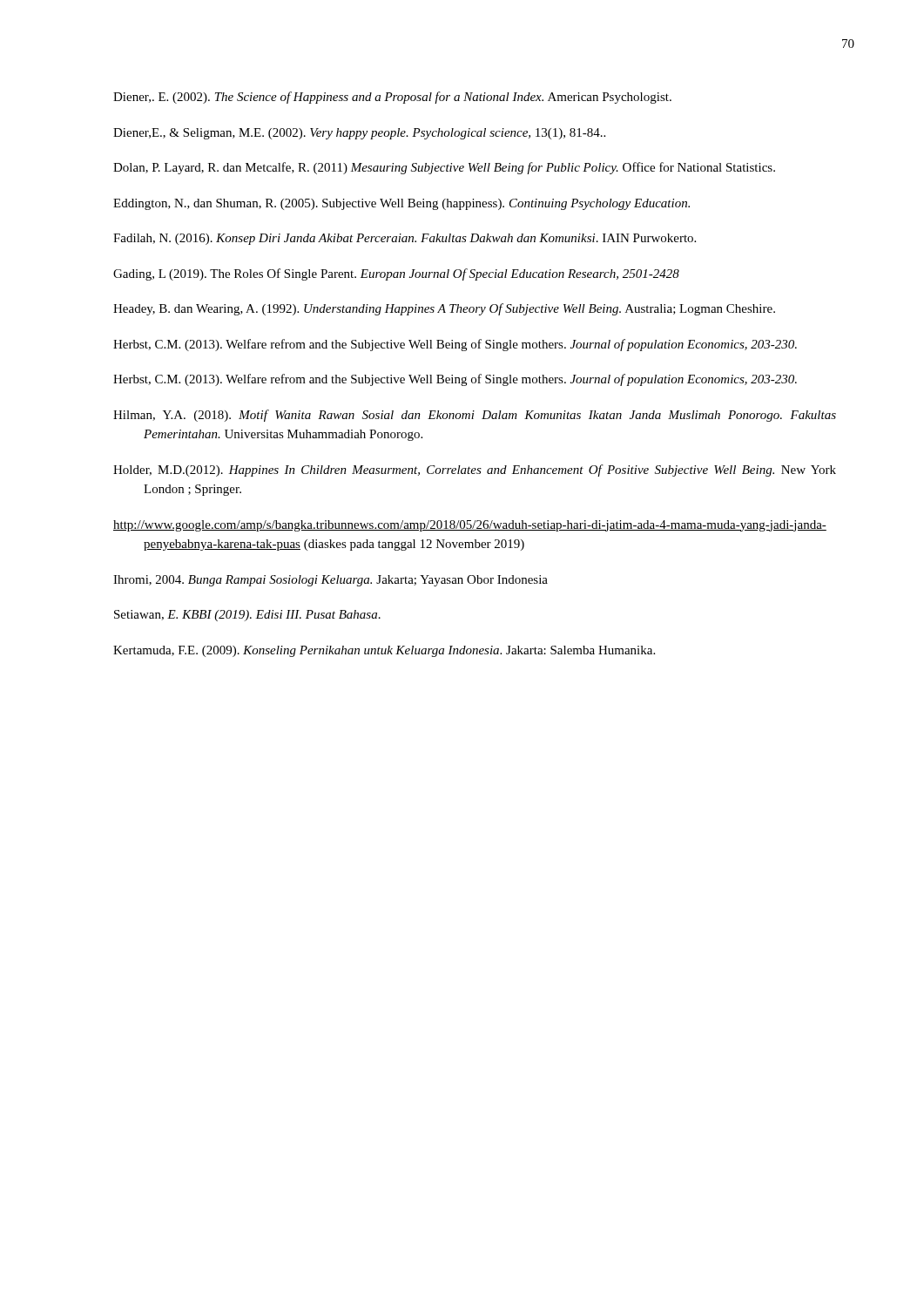Click on the block starting "Ihromi, 2004. Bunga Rampai Sosiologi Keluarga."
The width and height of the screenshot is (924, 1307).
(x=475, y=579)
